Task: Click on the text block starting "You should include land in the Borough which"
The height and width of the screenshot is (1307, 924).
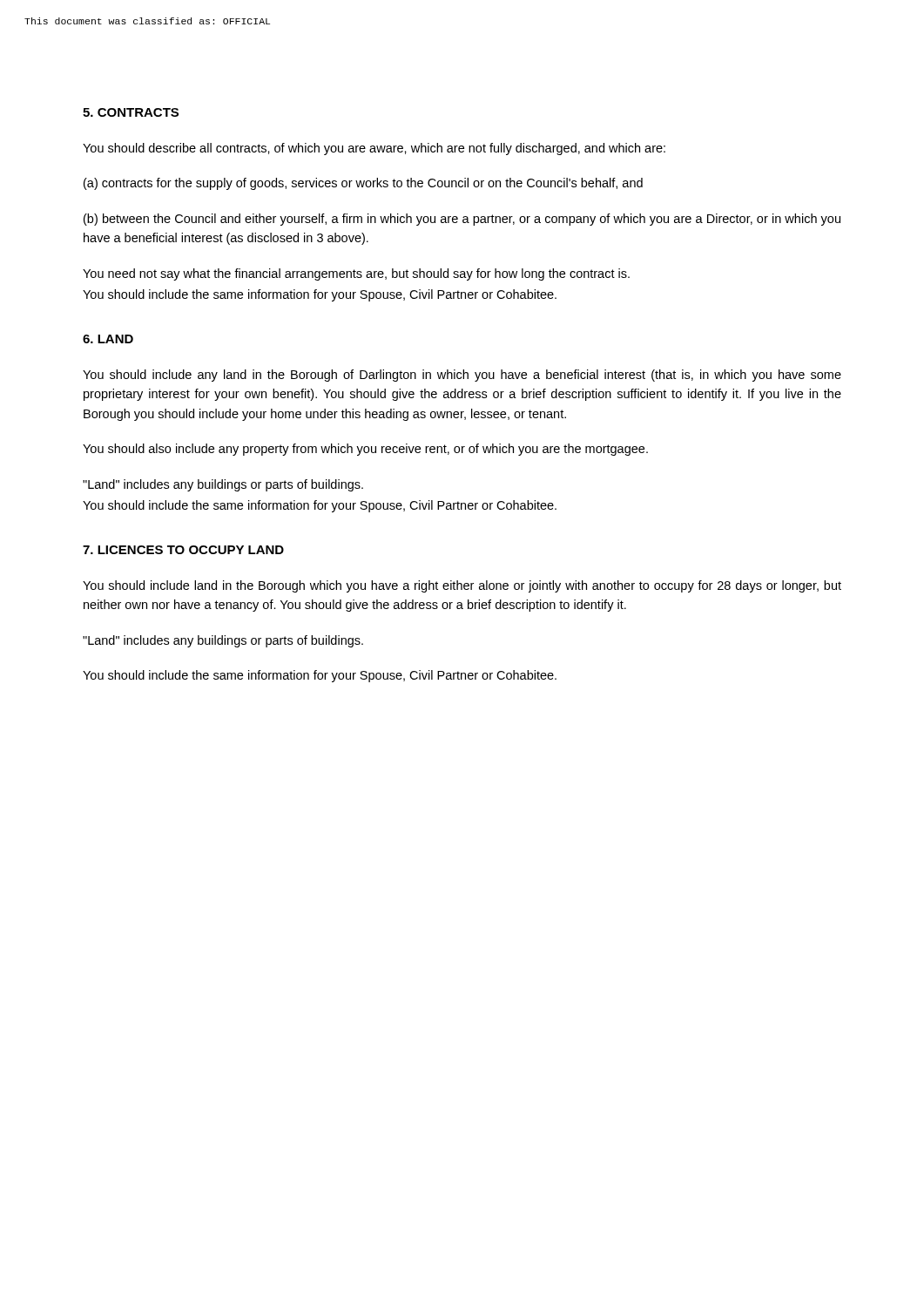Action: [x=462, y=595]
